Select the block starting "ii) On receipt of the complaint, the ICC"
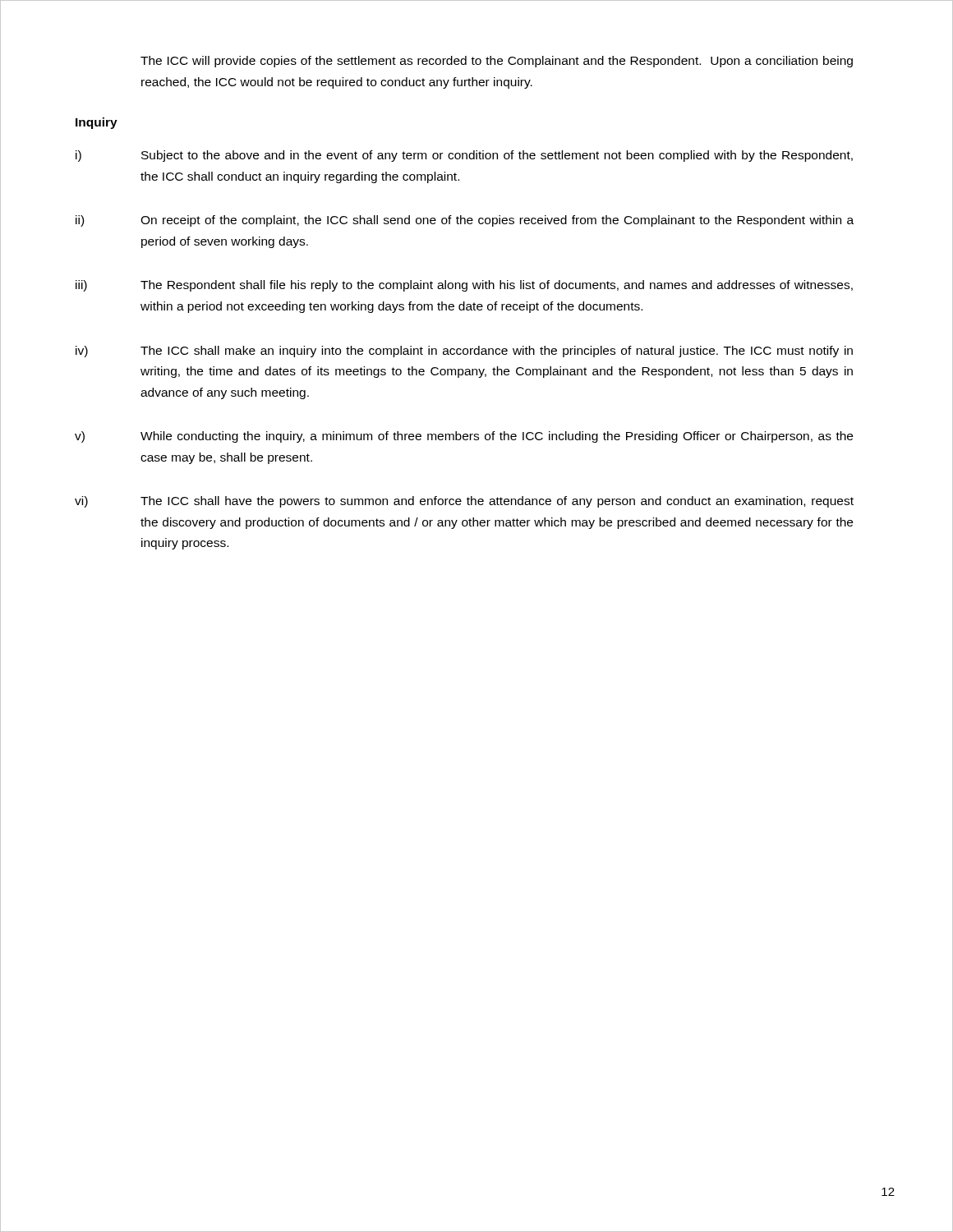The height and width of the screenshot is (1232, 953). 464,231
